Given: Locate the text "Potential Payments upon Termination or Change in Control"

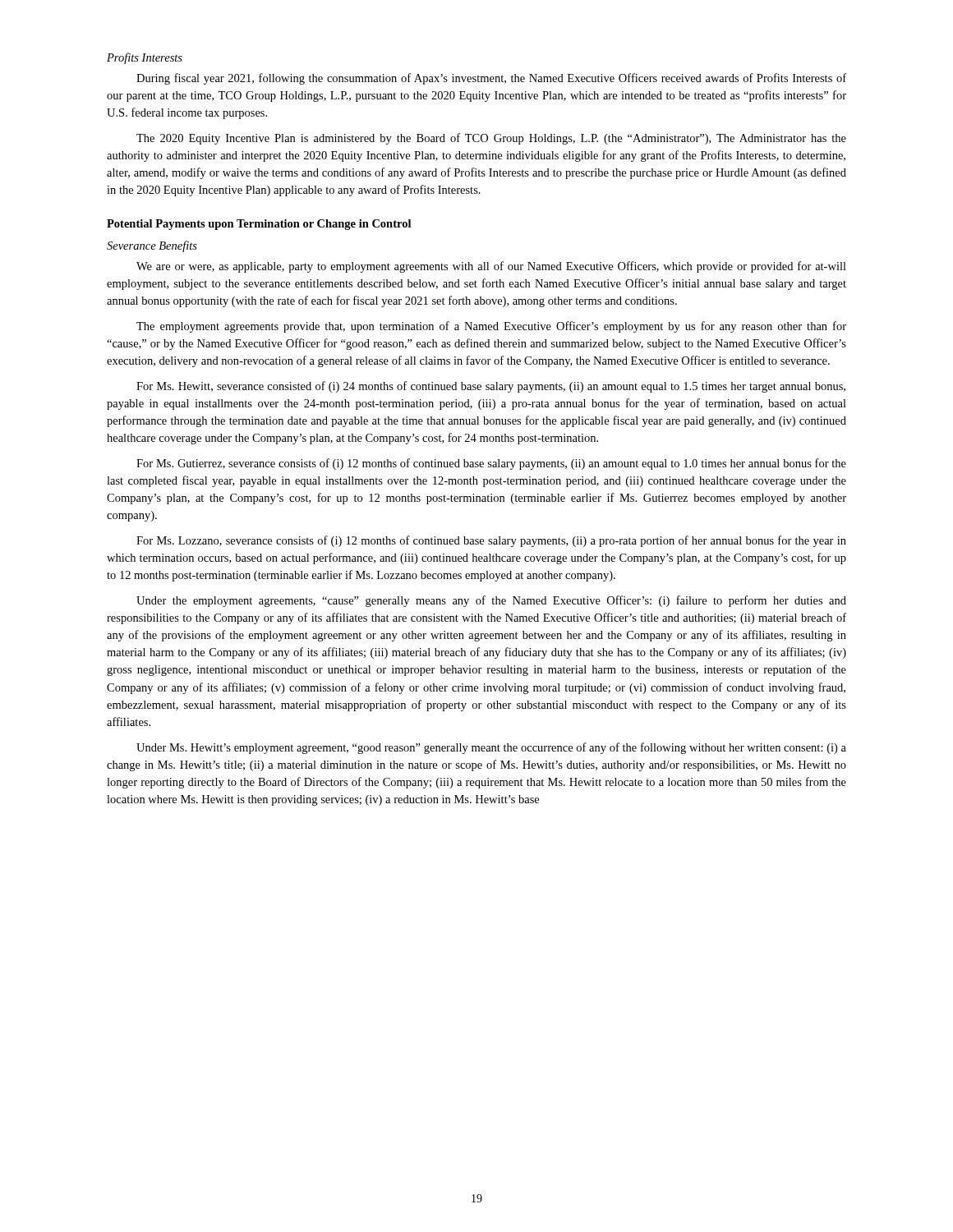Looking at the screenshot, I should pyautogui.click(x=259, y=224).
